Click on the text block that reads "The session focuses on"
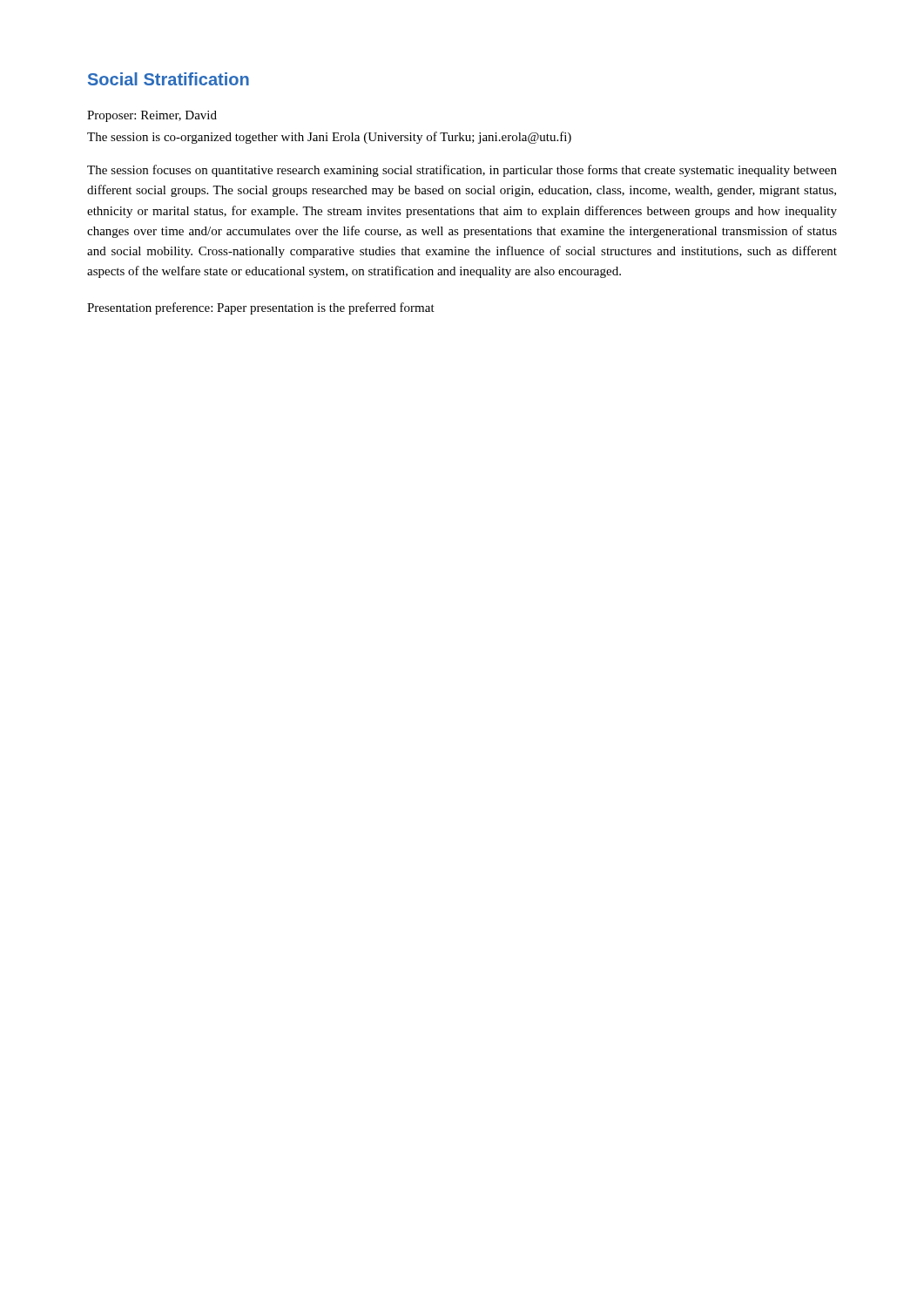 click(462, 221)
